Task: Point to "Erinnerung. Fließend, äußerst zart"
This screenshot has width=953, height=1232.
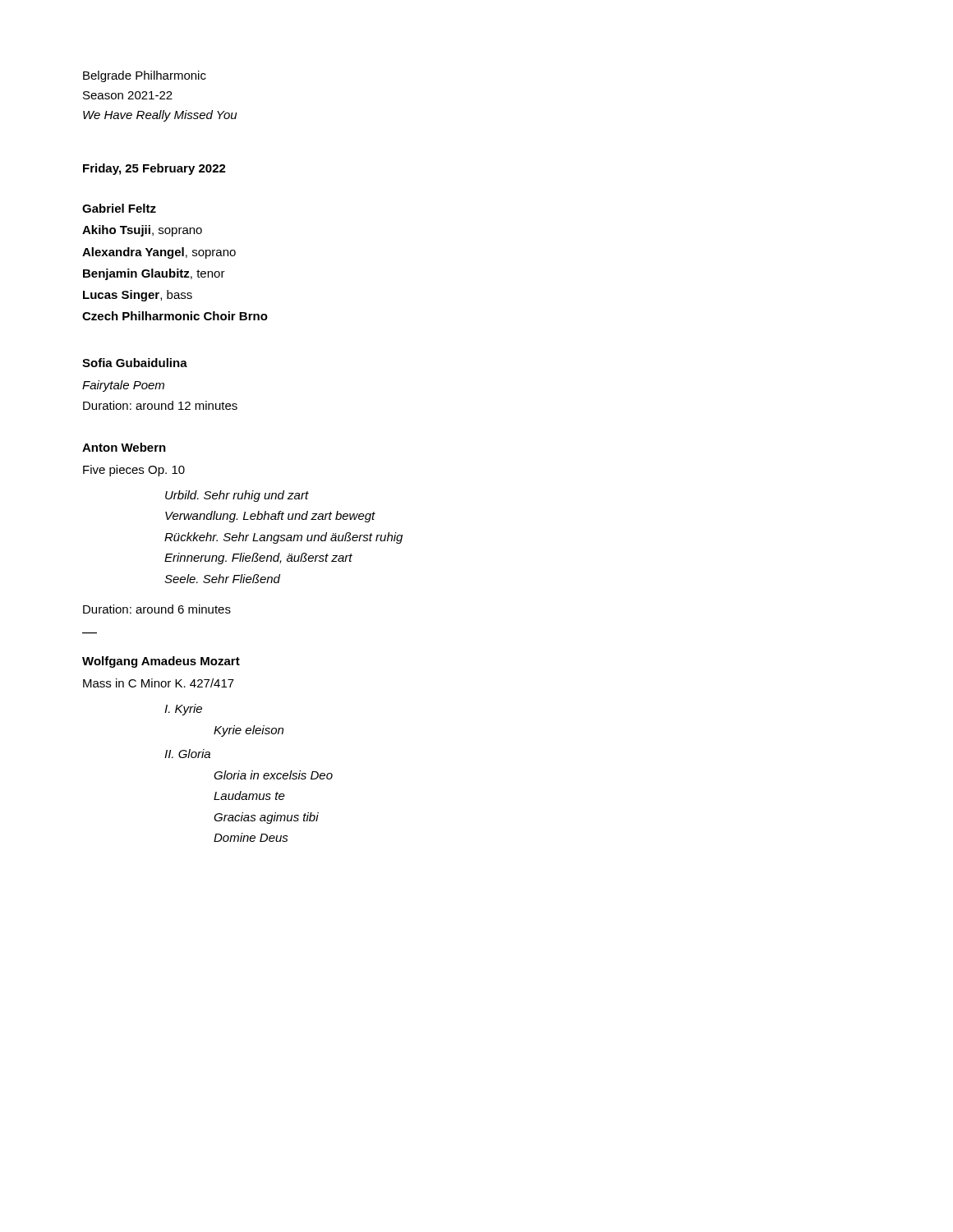Action: tap(258, 557)
